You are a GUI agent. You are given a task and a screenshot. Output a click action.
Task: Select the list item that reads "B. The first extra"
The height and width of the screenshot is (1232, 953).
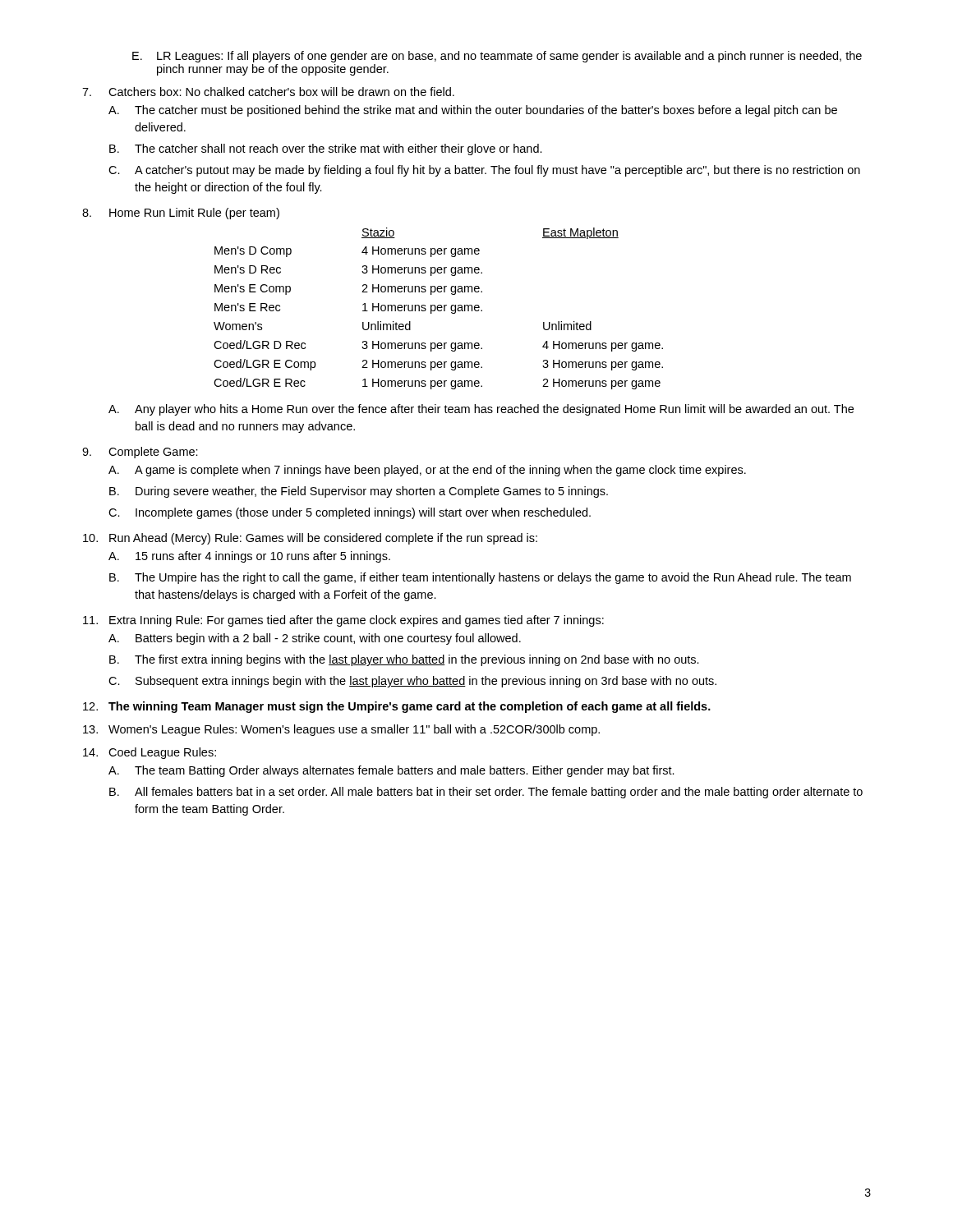(x=404, y=660)
